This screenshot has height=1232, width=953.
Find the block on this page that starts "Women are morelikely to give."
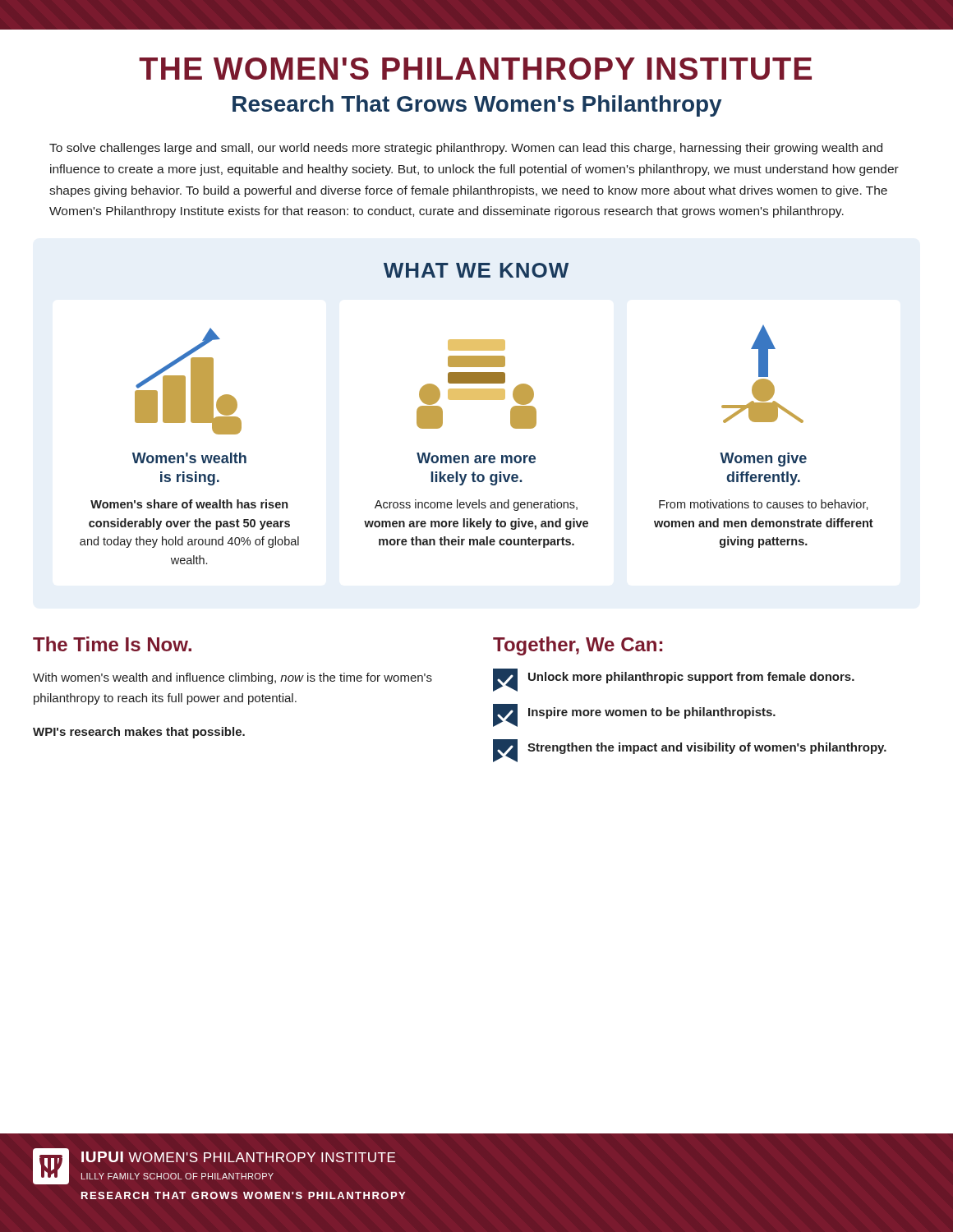tap(476, 500)
